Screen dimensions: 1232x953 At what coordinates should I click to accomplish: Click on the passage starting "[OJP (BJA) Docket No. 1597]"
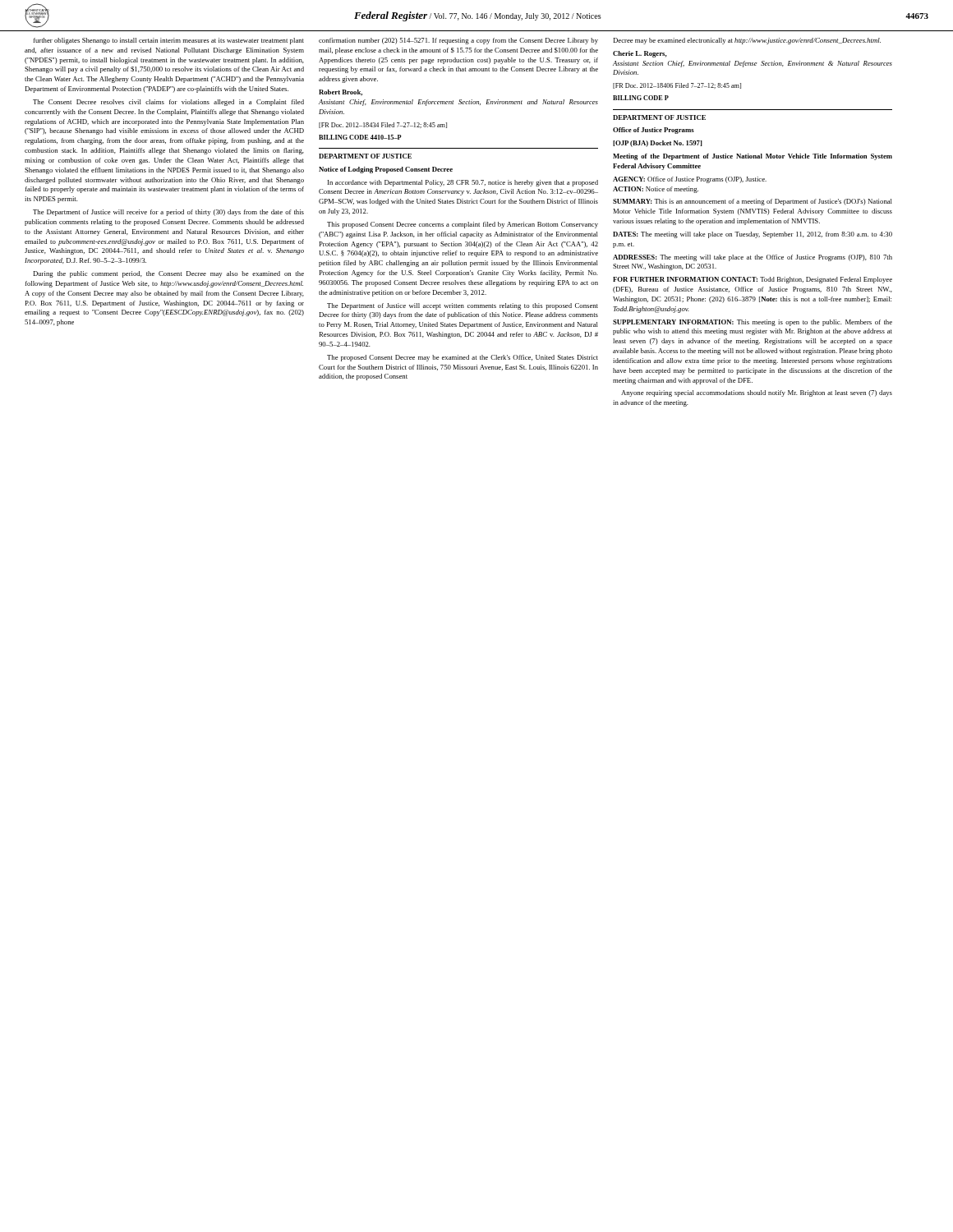753,144
